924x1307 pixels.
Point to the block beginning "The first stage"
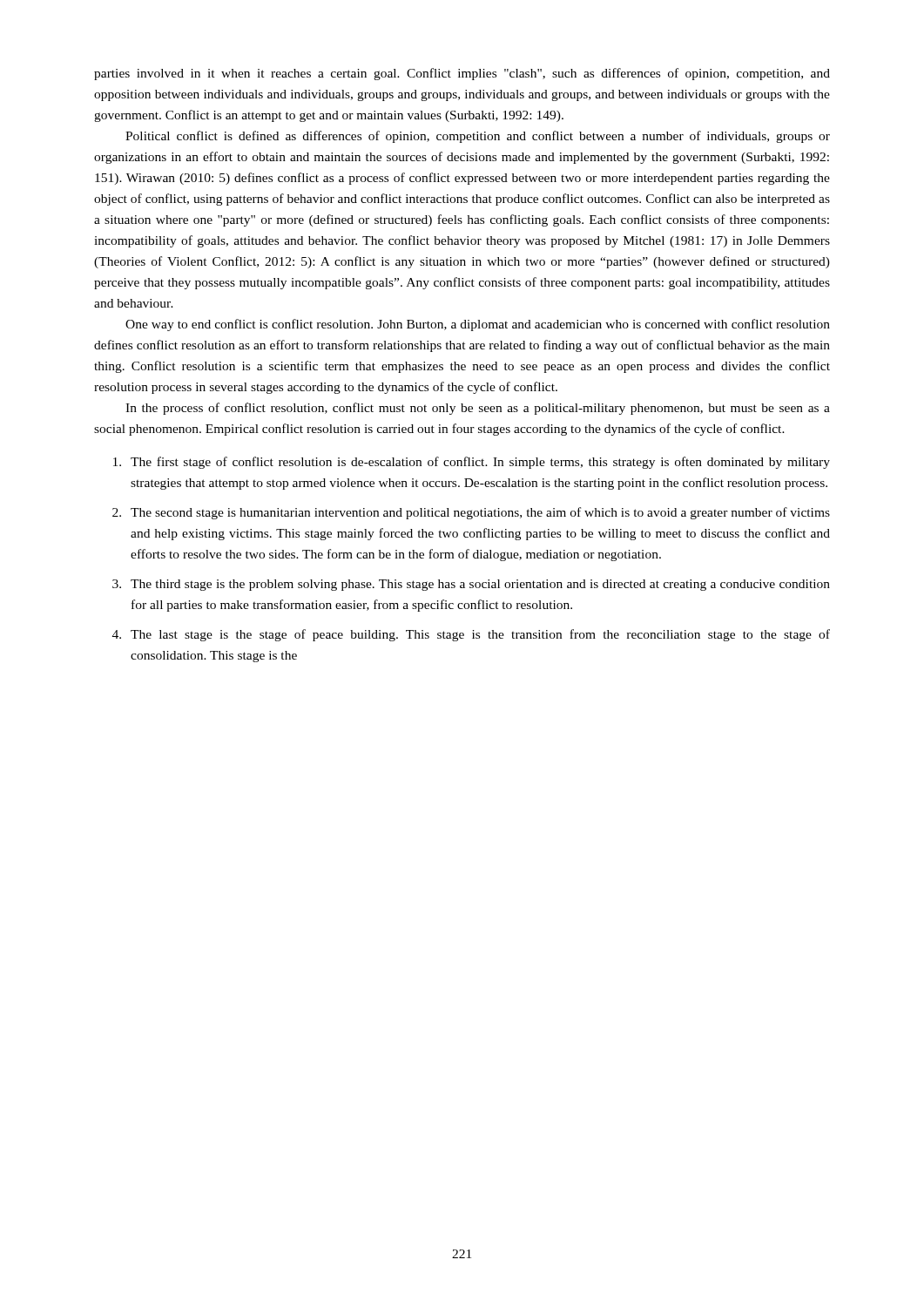point(480,472)
